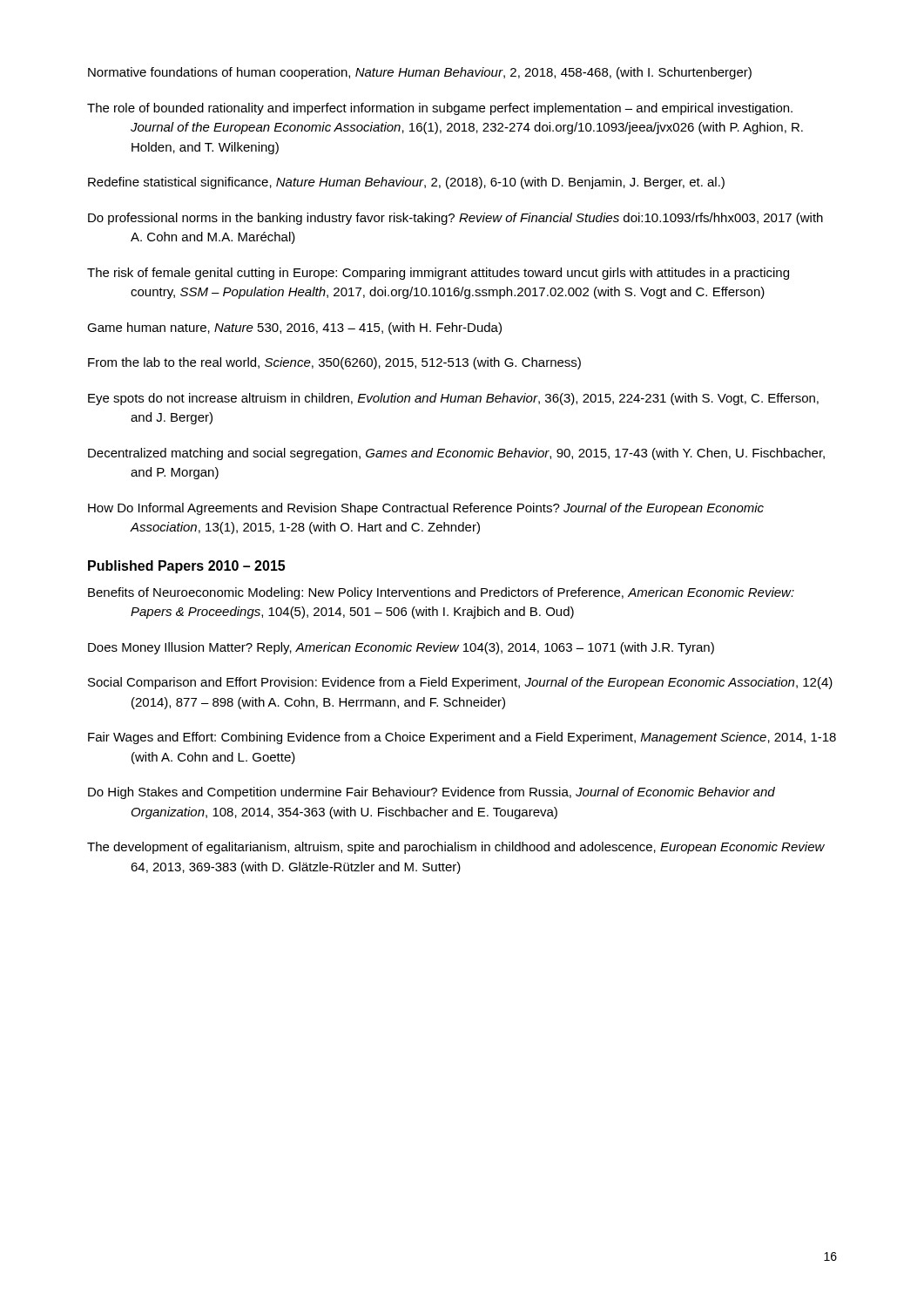Screen dimensions: 1307x924
Task: Click on the list item that reads "Game human nature, Nature 530,"
Action: [295, 327]
